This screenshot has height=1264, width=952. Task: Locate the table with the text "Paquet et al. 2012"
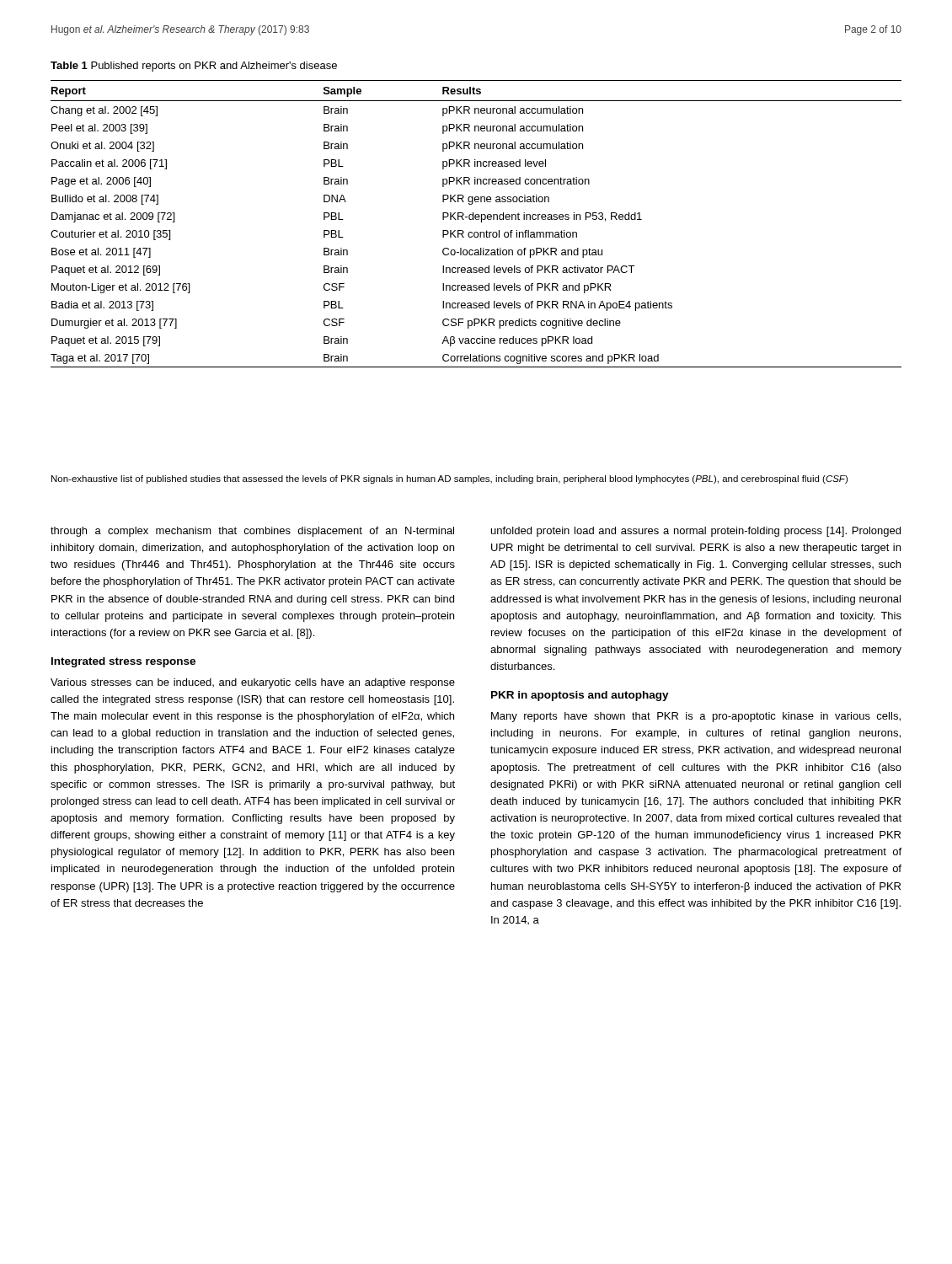pyautogui.click(x=476, y=224)
